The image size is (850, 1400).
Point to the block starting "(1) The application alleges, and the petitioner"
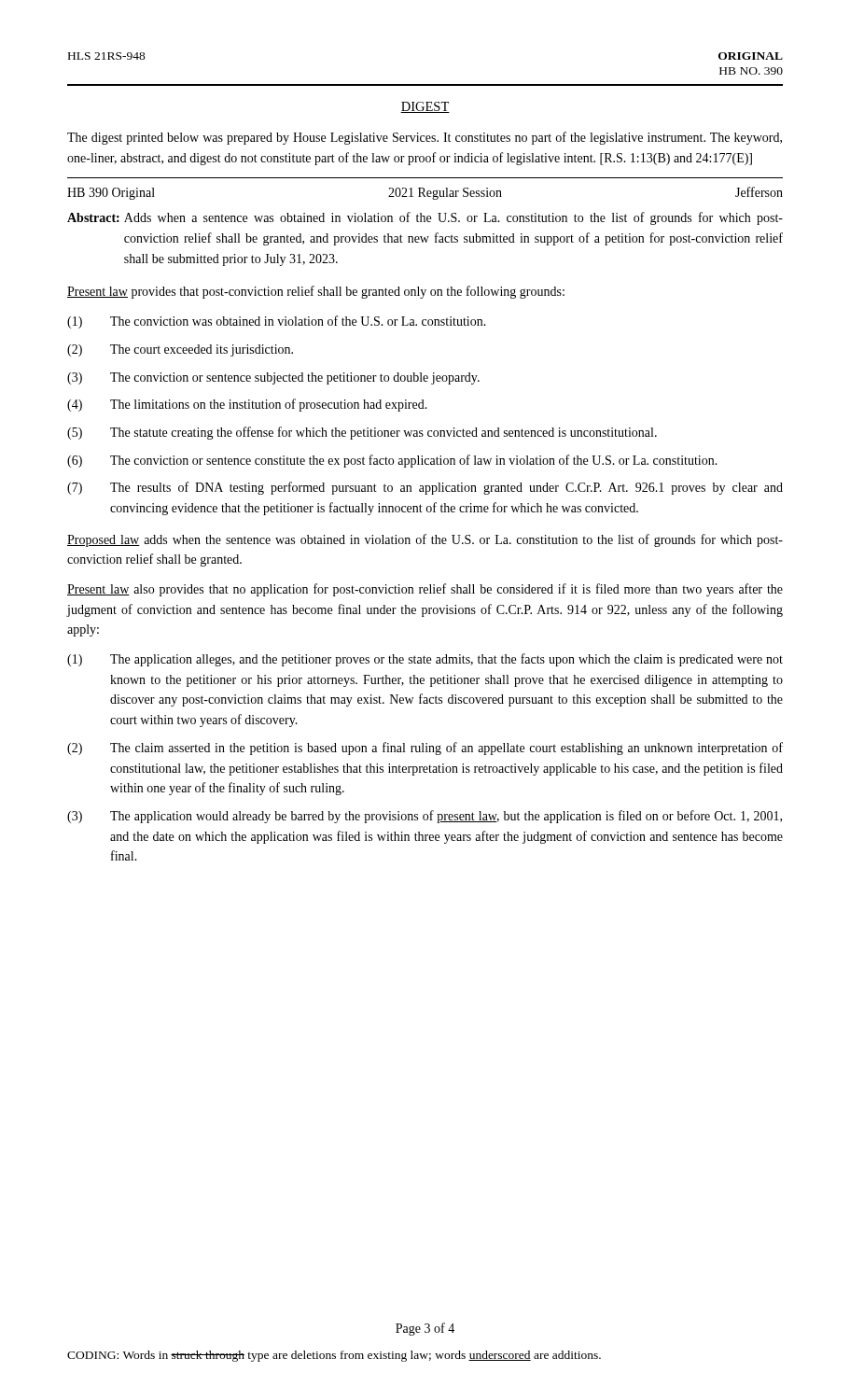(x=425, y=690)
